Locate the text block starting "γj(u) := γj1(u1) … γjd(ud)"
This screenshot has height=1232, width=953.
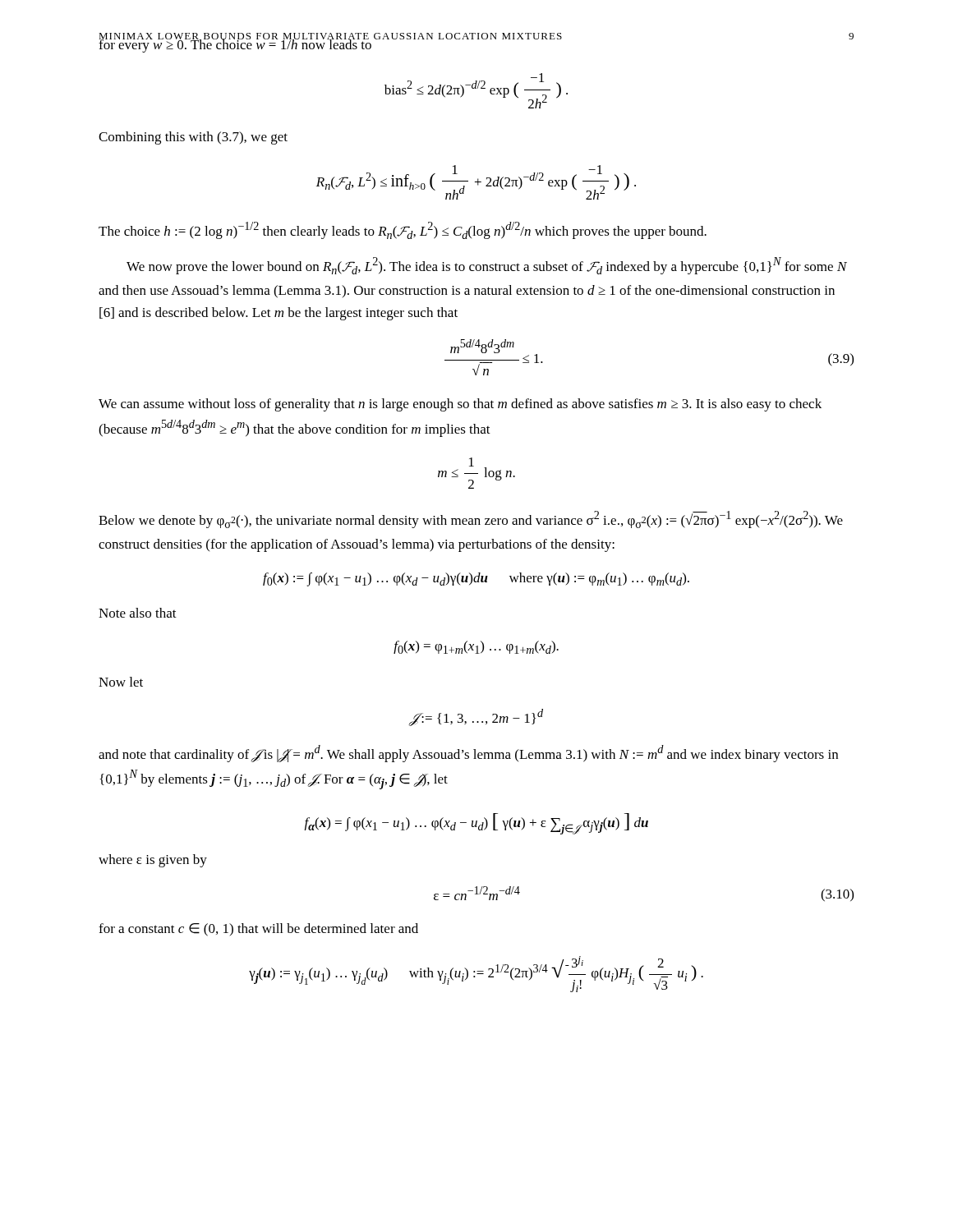coord(476,975)
